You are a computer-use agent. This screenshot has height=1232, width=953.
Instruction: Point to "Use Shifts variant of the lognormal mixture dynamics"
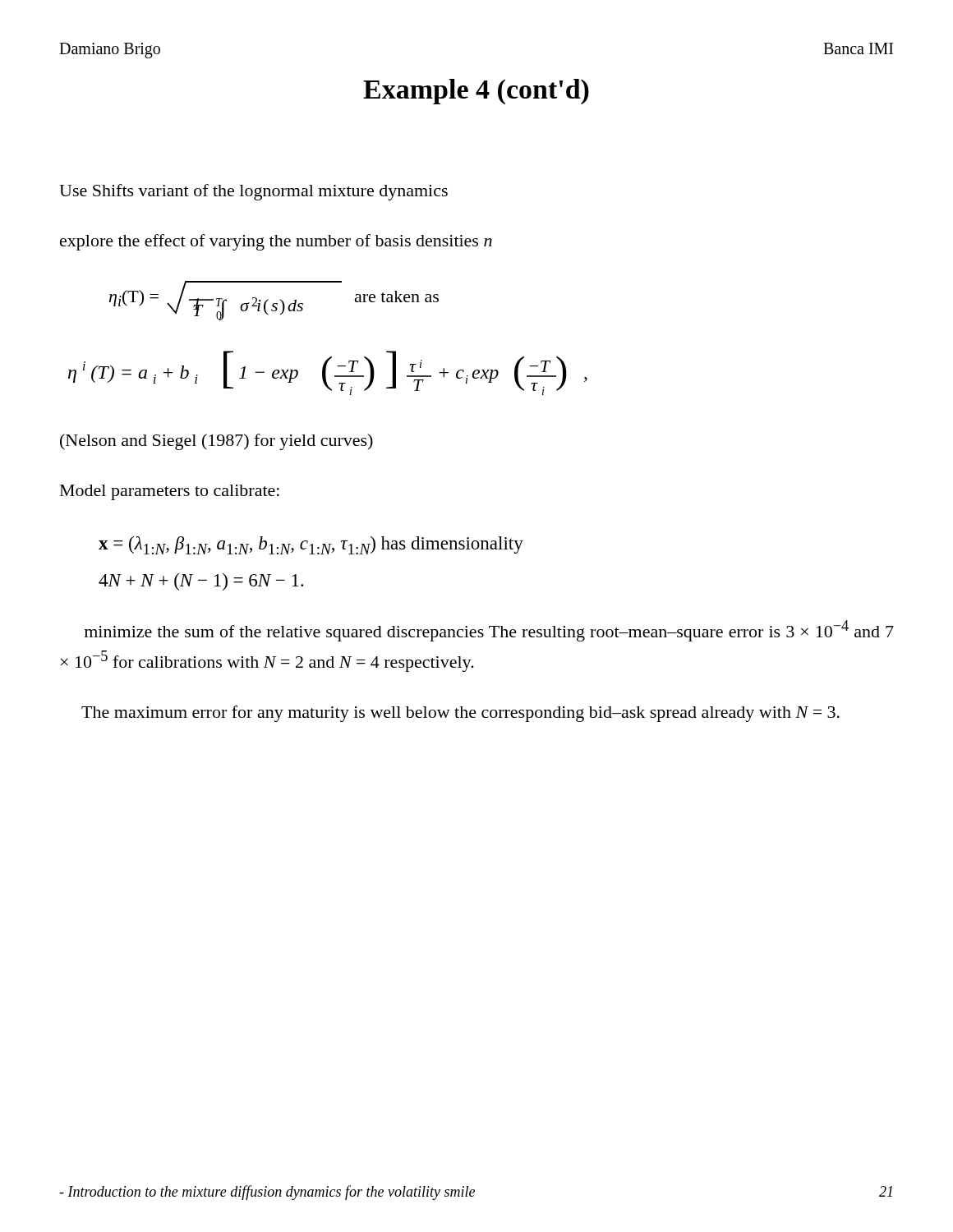(254, 190)
